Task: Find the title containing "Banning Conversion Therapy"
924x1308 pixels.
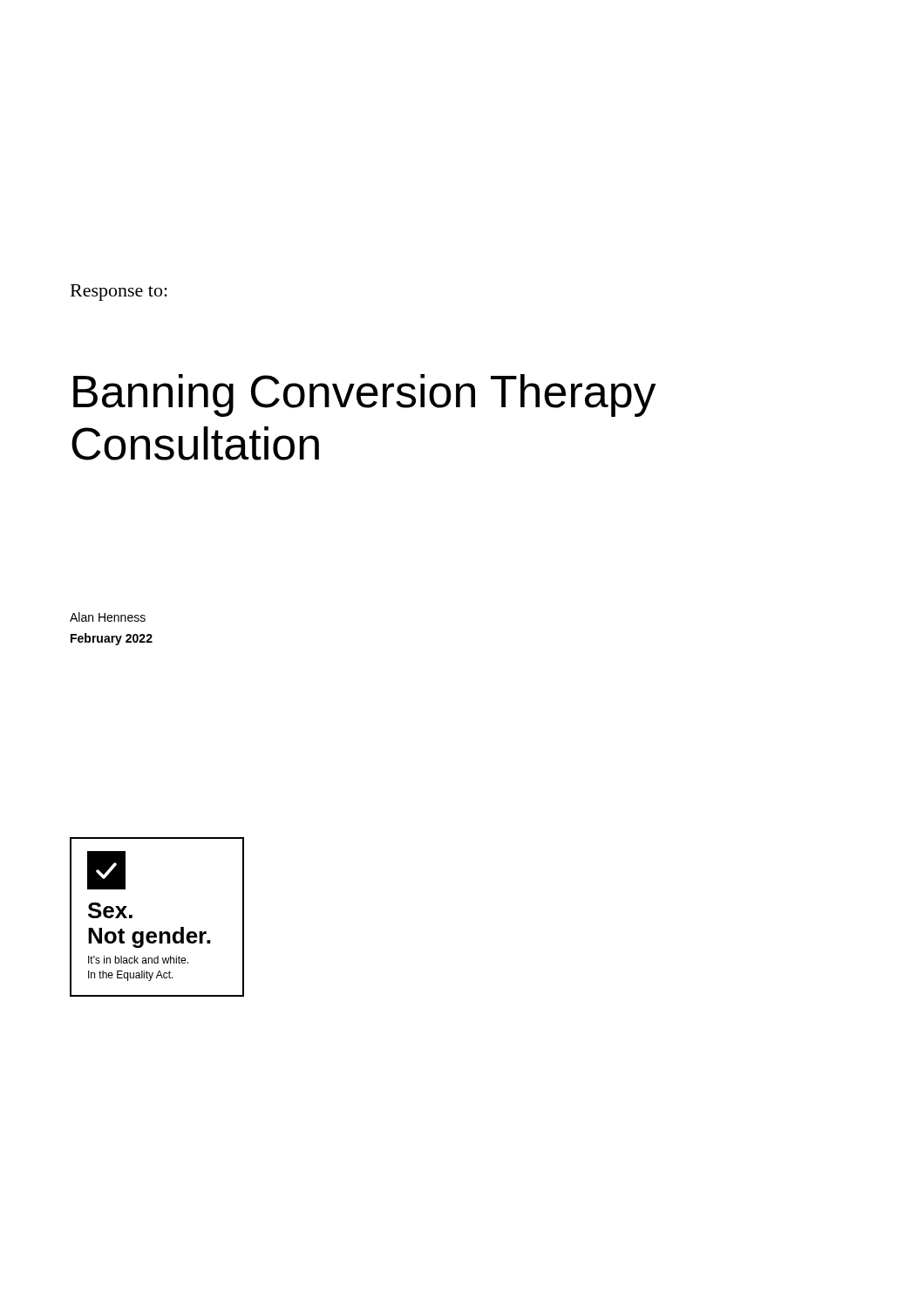Action: 363,418
